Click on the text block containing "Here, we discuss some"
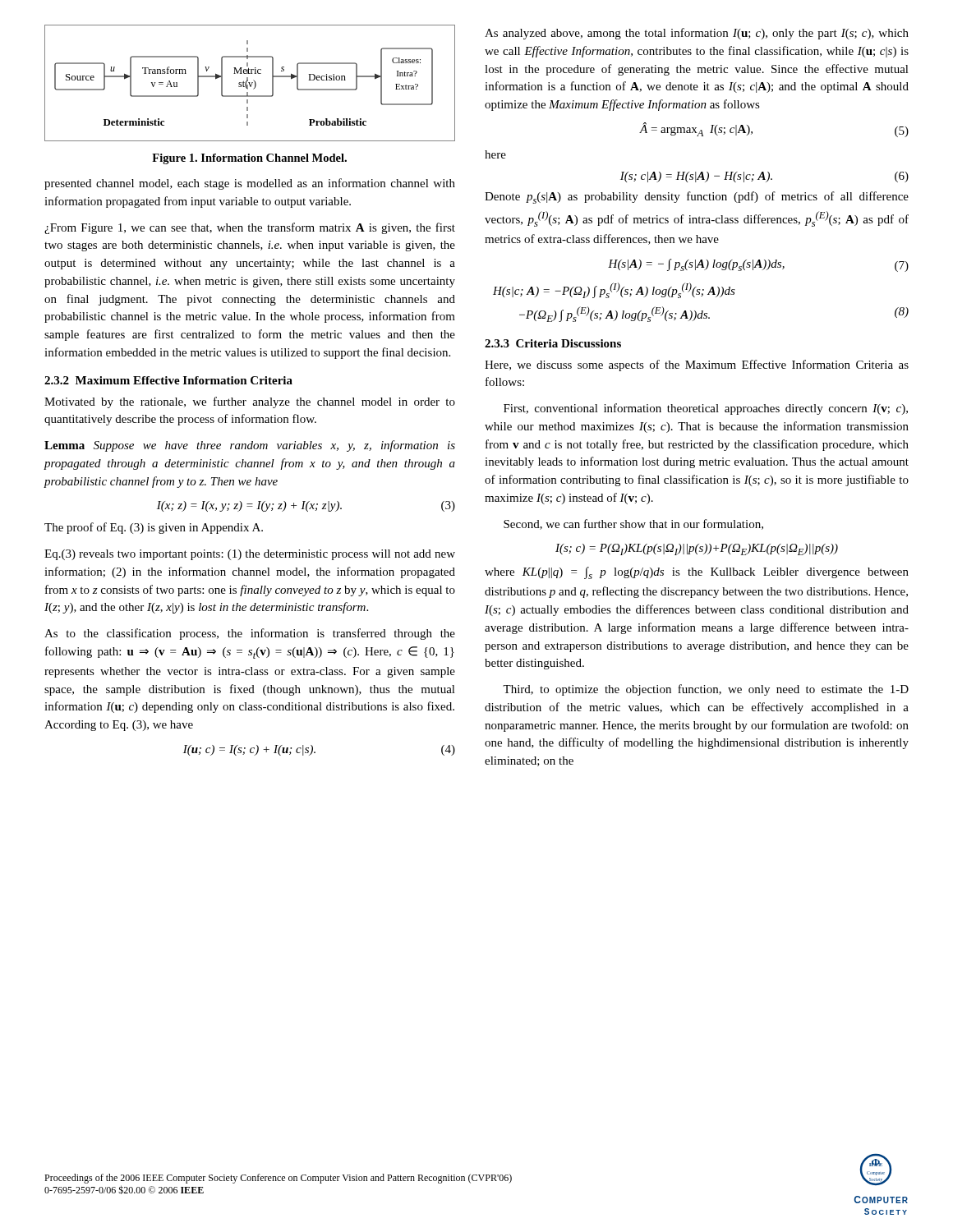 pyautogui.click(x=697, y=445)
